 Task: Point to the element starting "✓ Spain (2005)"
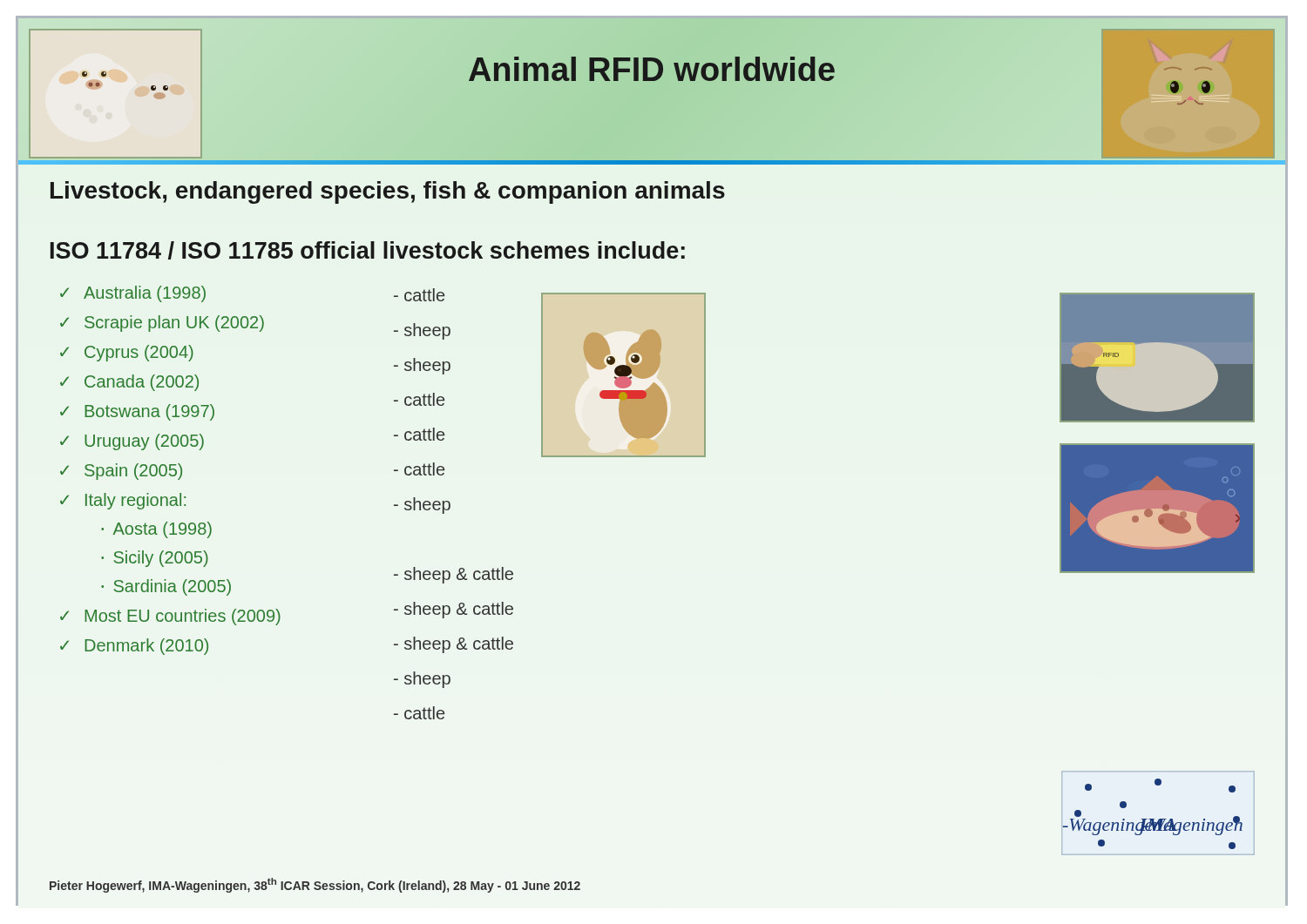pos(121,470)
